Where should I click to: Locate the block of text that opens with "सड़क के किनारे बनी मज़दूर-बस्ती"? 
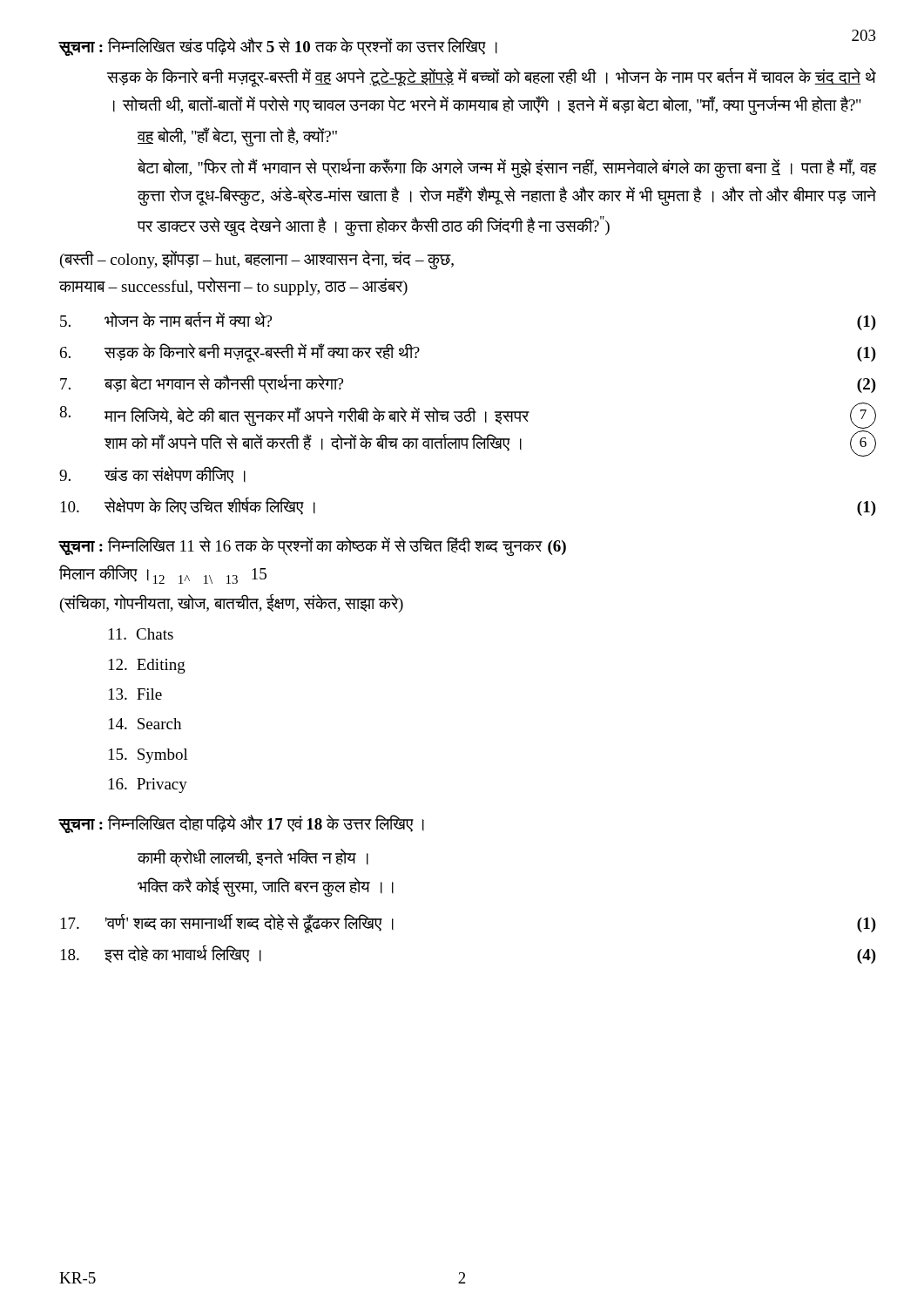point(492,91)
